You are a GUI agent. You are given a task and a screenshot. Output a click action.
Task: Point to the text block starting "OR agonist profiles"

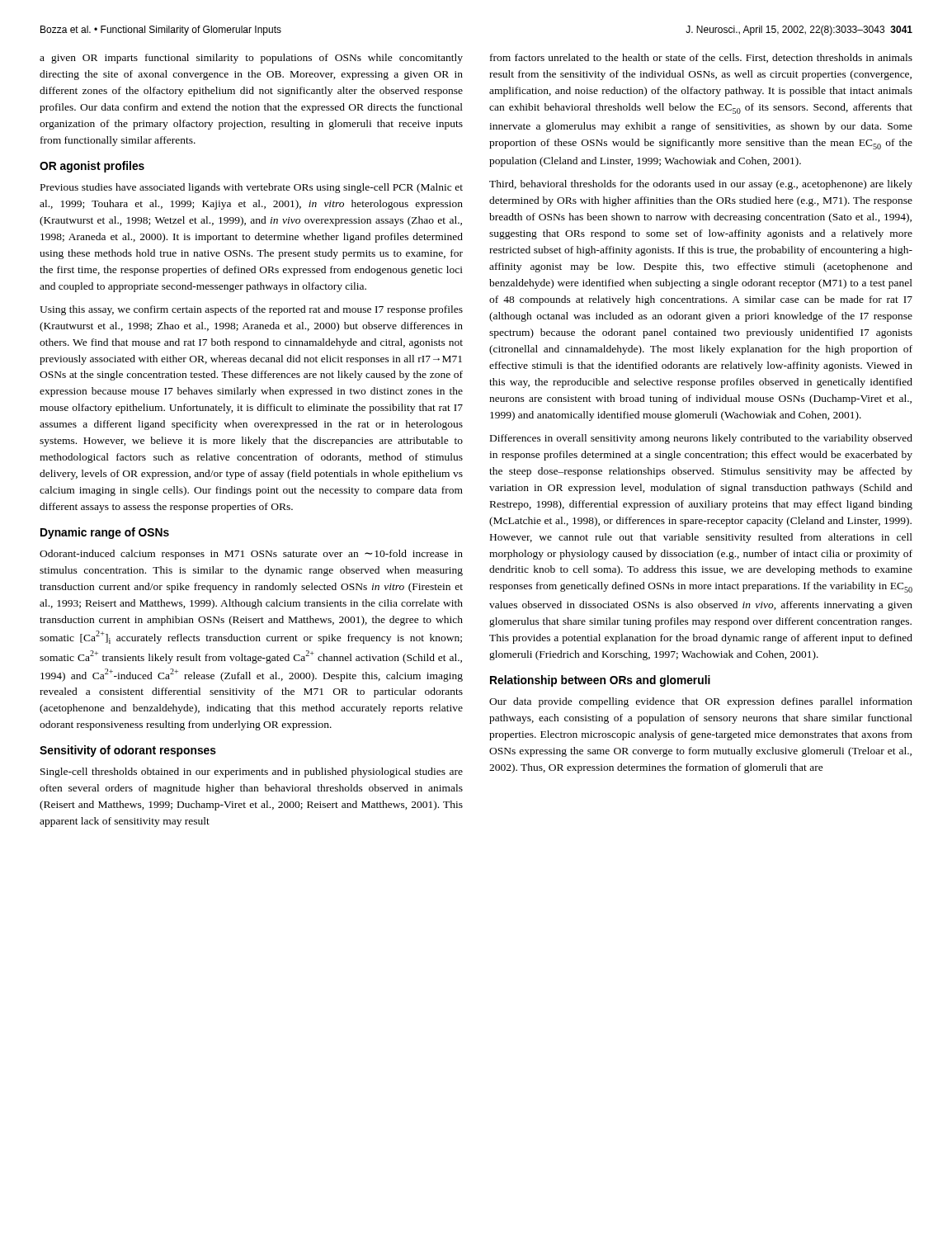click(92, 166)
